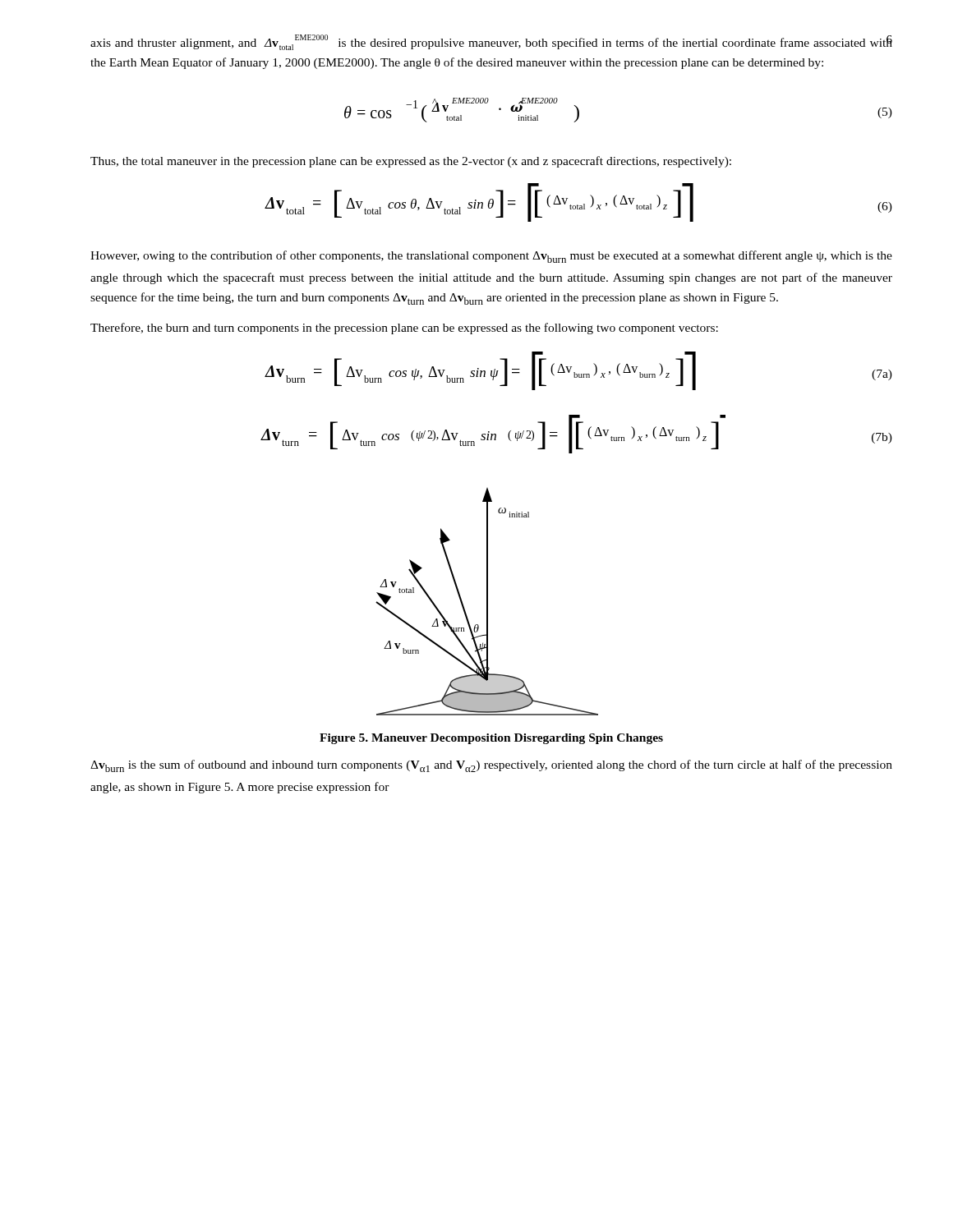Find the text block that reads "However, owing to"
This screenshot has height=1232, width=958.
[x=491, y=278]
